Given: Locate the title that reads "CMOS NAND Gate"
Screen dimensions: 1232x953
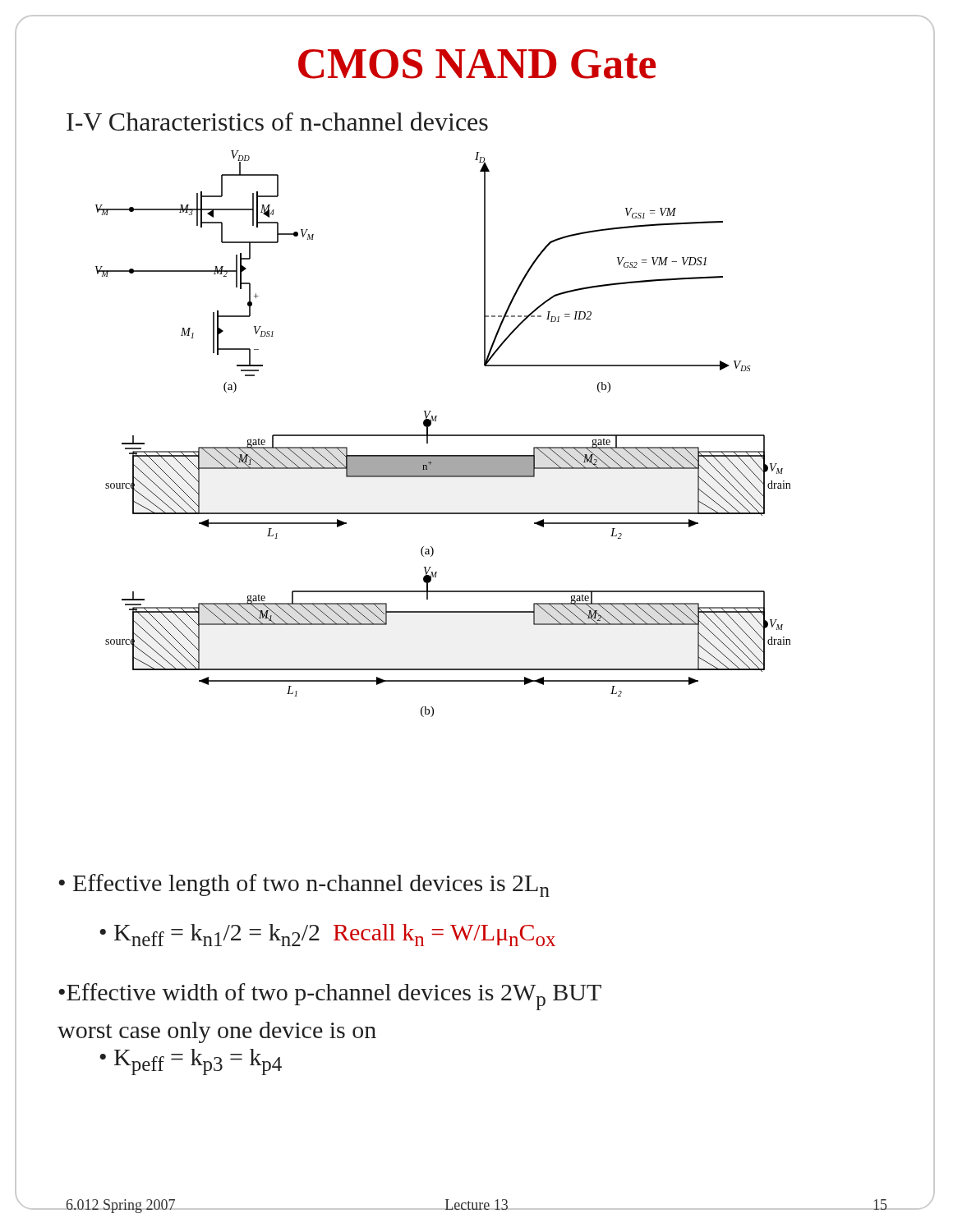Looking at the screenshot, I should coord(476,64).
